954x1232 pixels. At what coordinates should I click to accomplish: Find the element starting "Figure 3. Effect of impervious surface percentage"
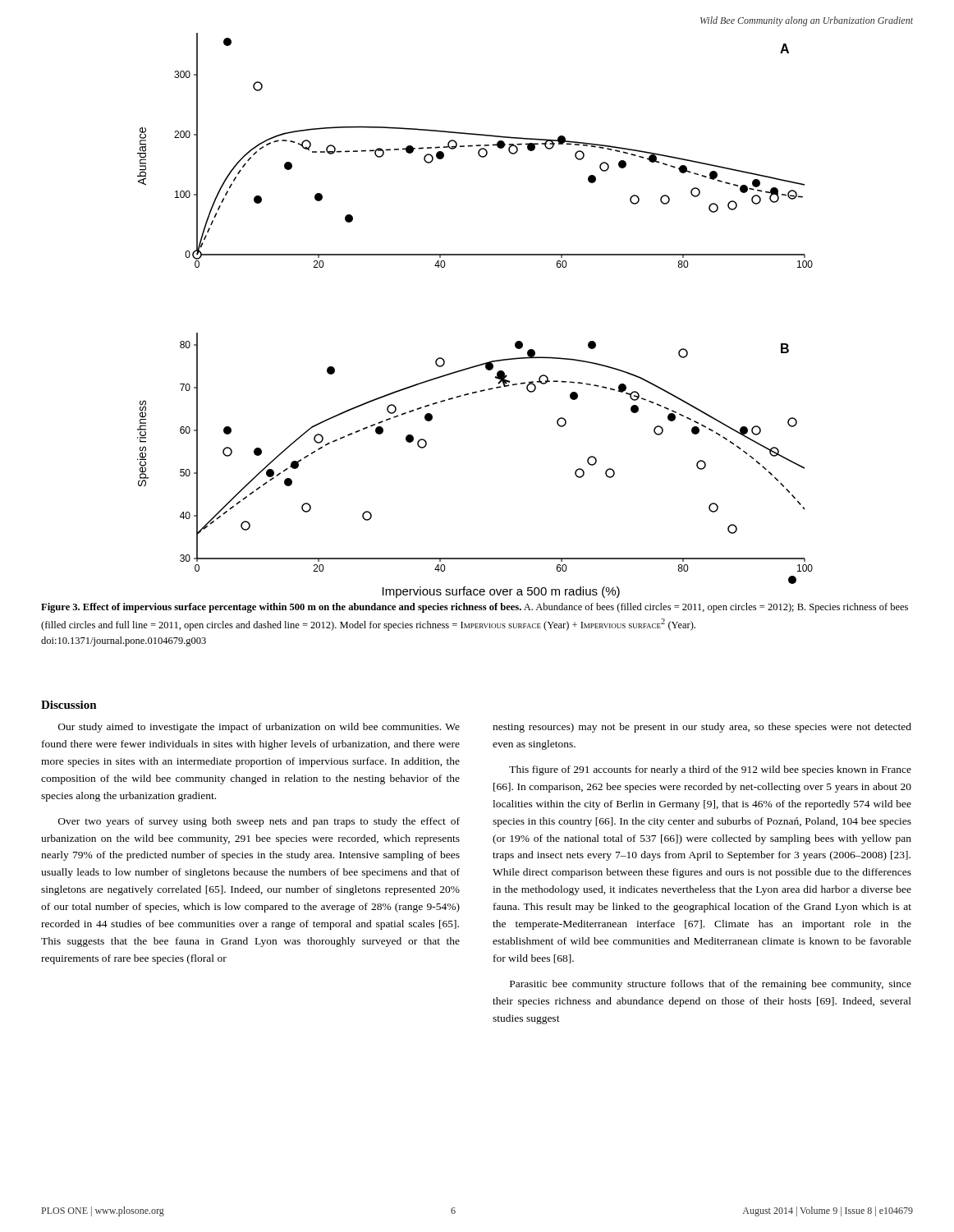(476, 624)
